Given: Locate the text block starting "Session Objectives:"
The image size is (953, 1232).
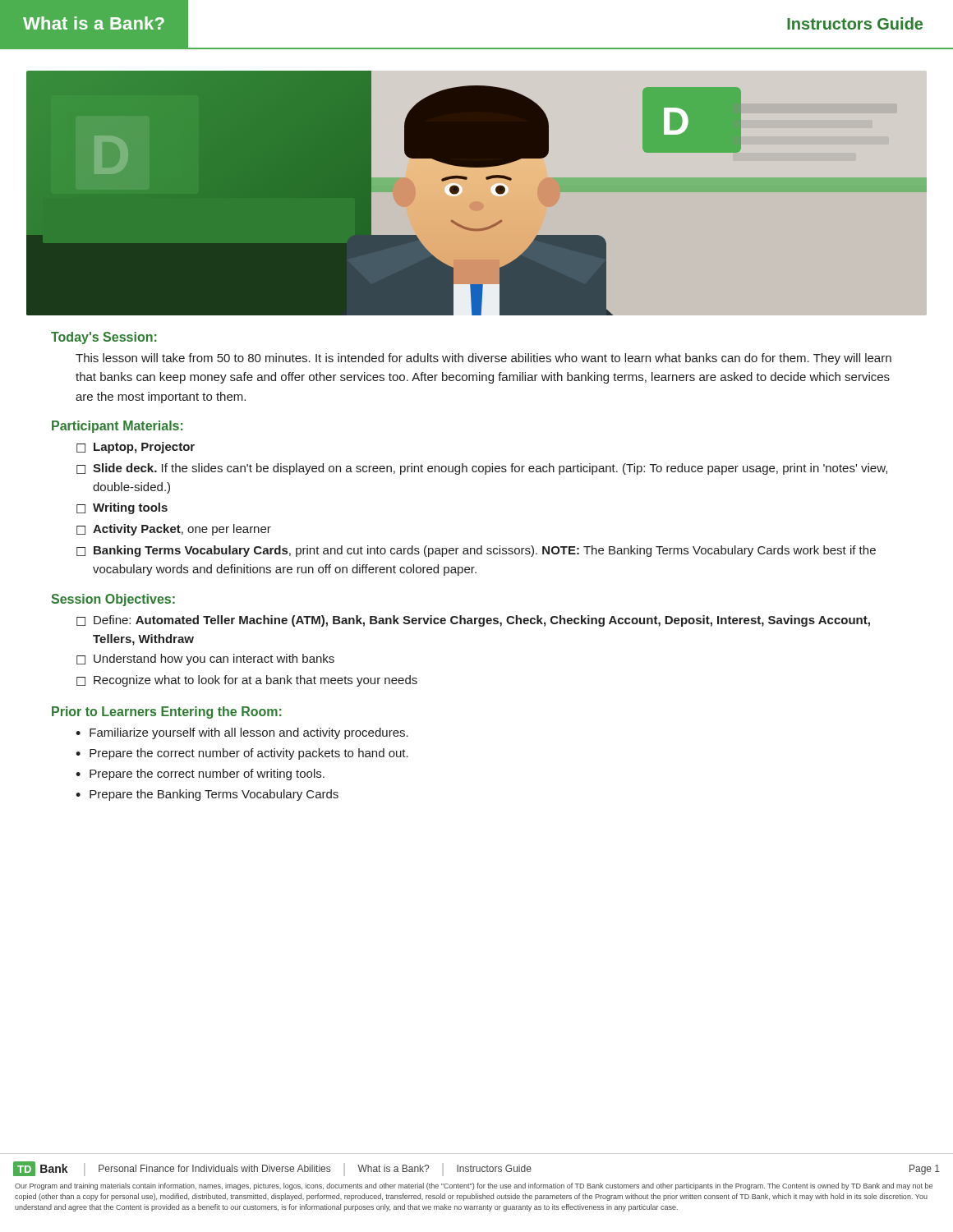Looking at the screenshot, I should pos(113,599).
